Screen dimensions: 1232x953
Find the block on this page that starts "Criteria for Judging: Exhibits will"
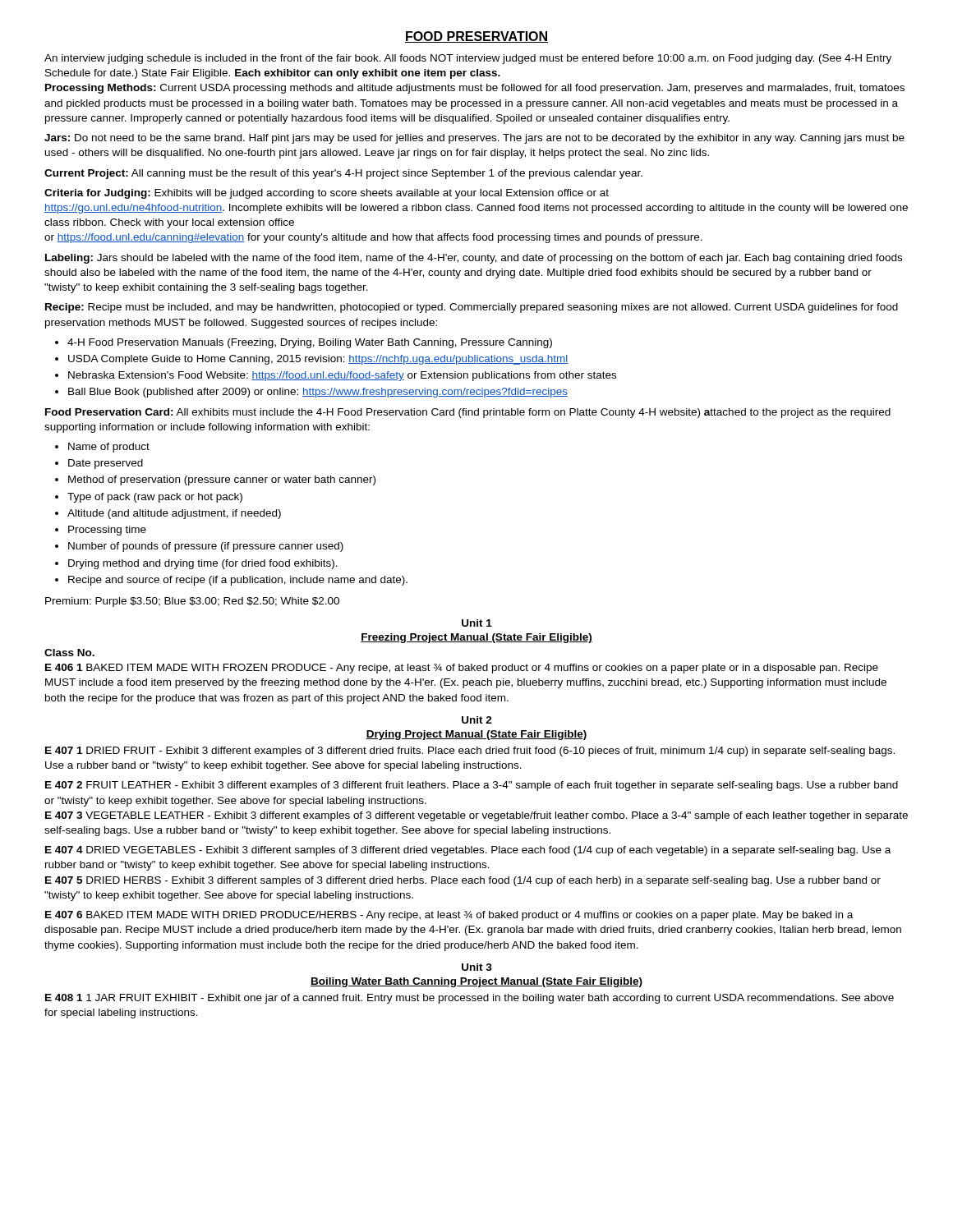pyautogui.click(x=476, y=215)
